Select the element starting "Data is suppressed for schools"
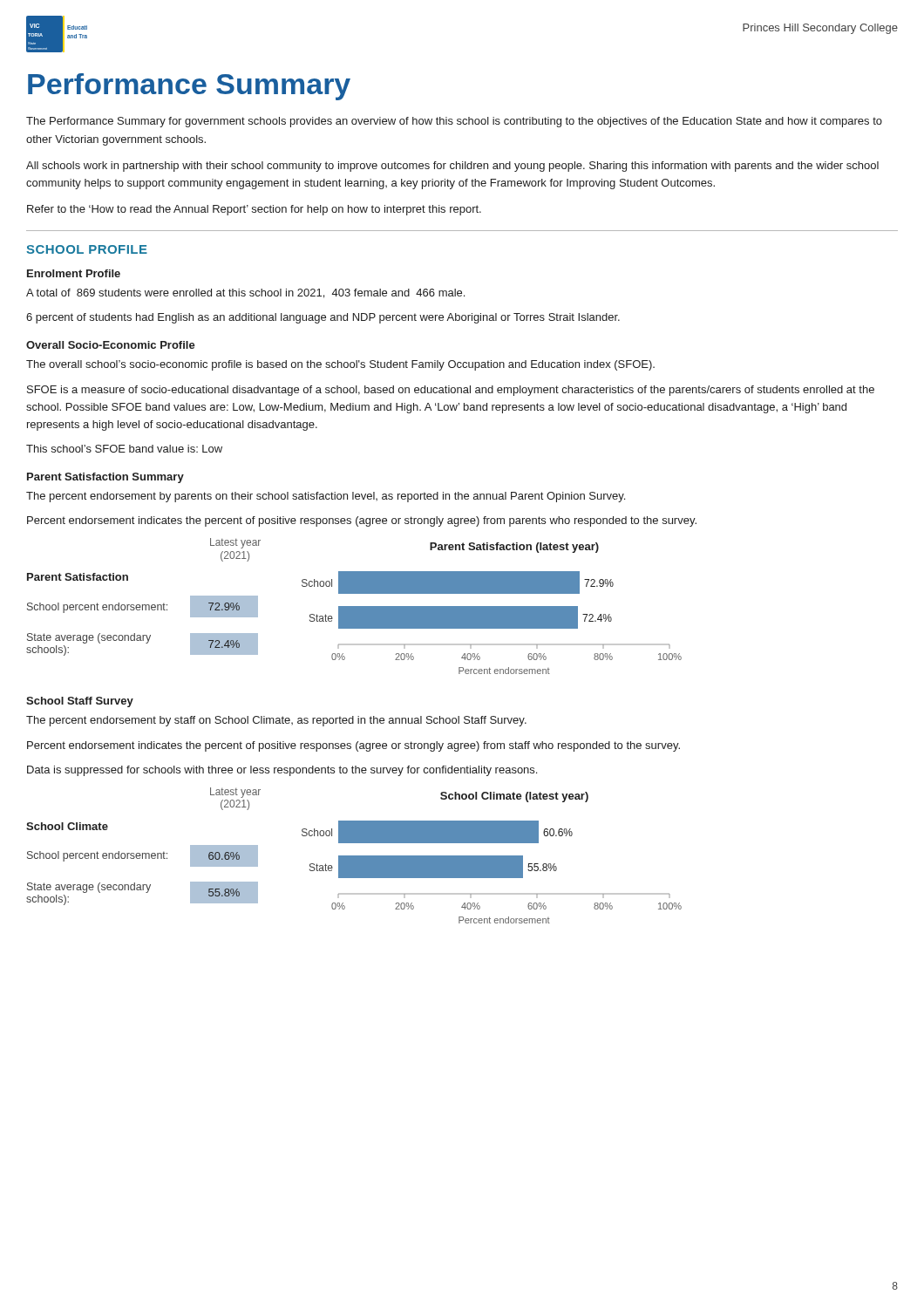Viewport: 924px width, 1308px height. click(282, 769)
